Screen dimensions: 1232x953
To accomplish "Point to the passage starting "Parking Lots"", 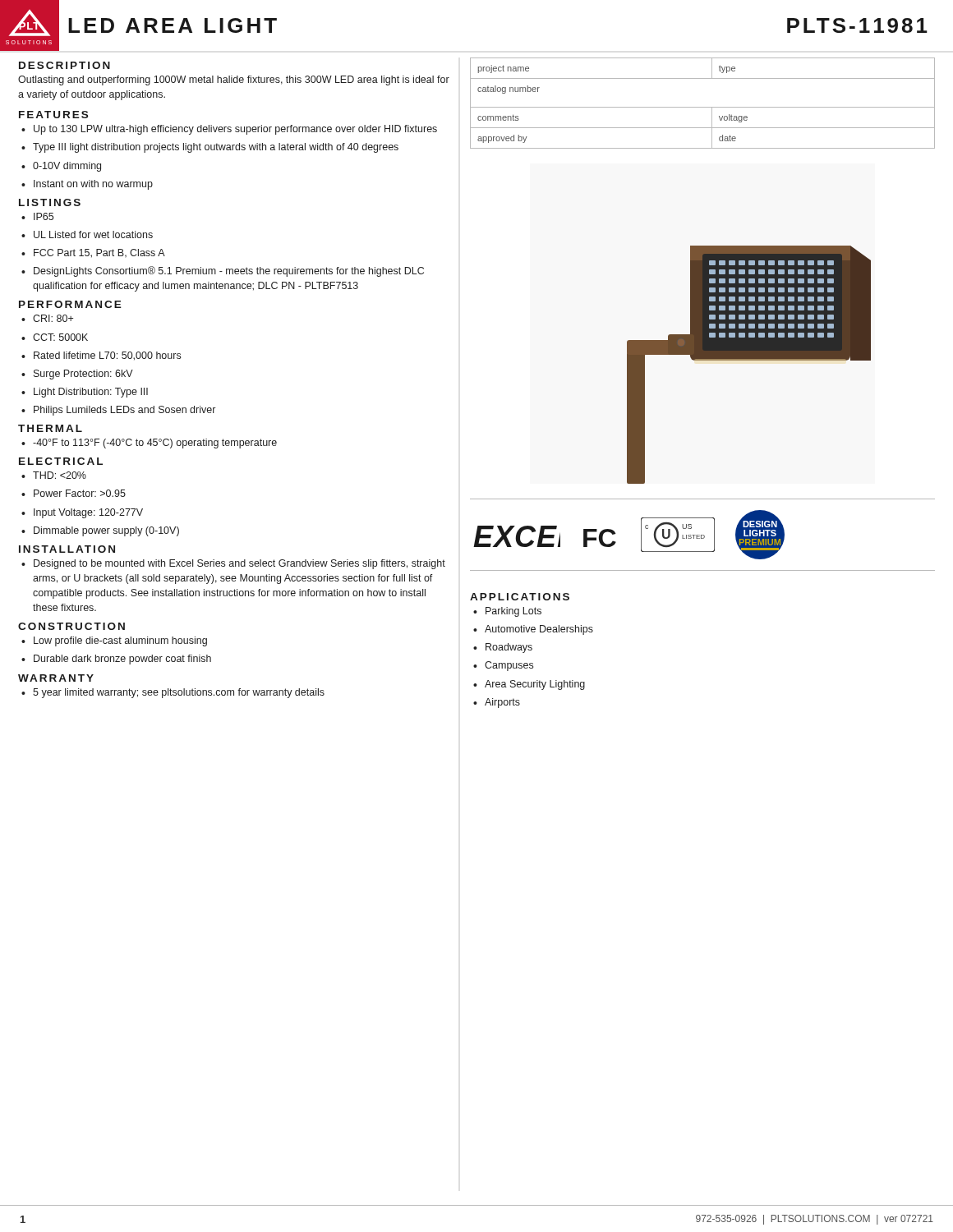I will point(507,612).
